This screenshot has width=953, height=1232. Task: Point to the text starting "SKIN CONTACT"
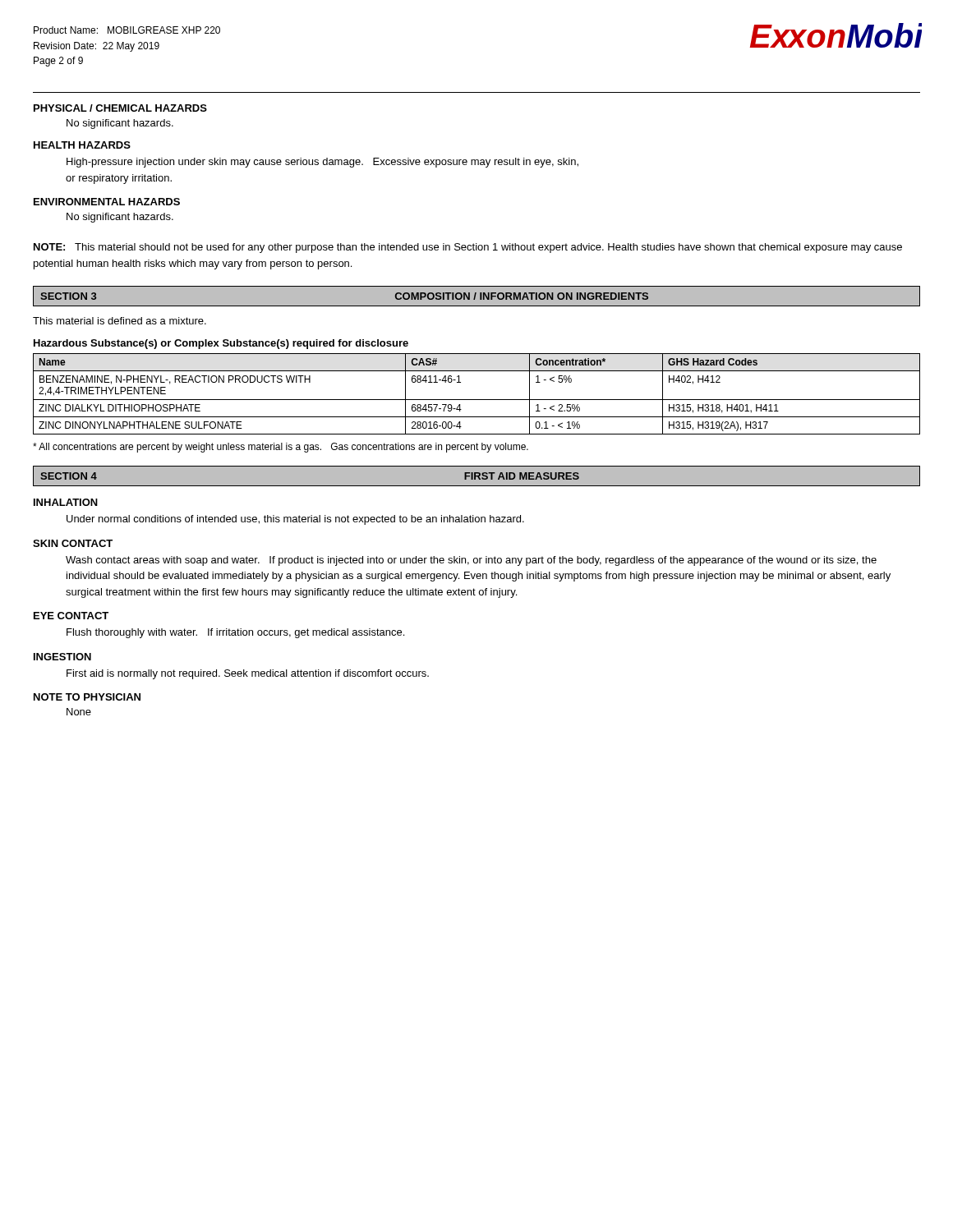73,543
